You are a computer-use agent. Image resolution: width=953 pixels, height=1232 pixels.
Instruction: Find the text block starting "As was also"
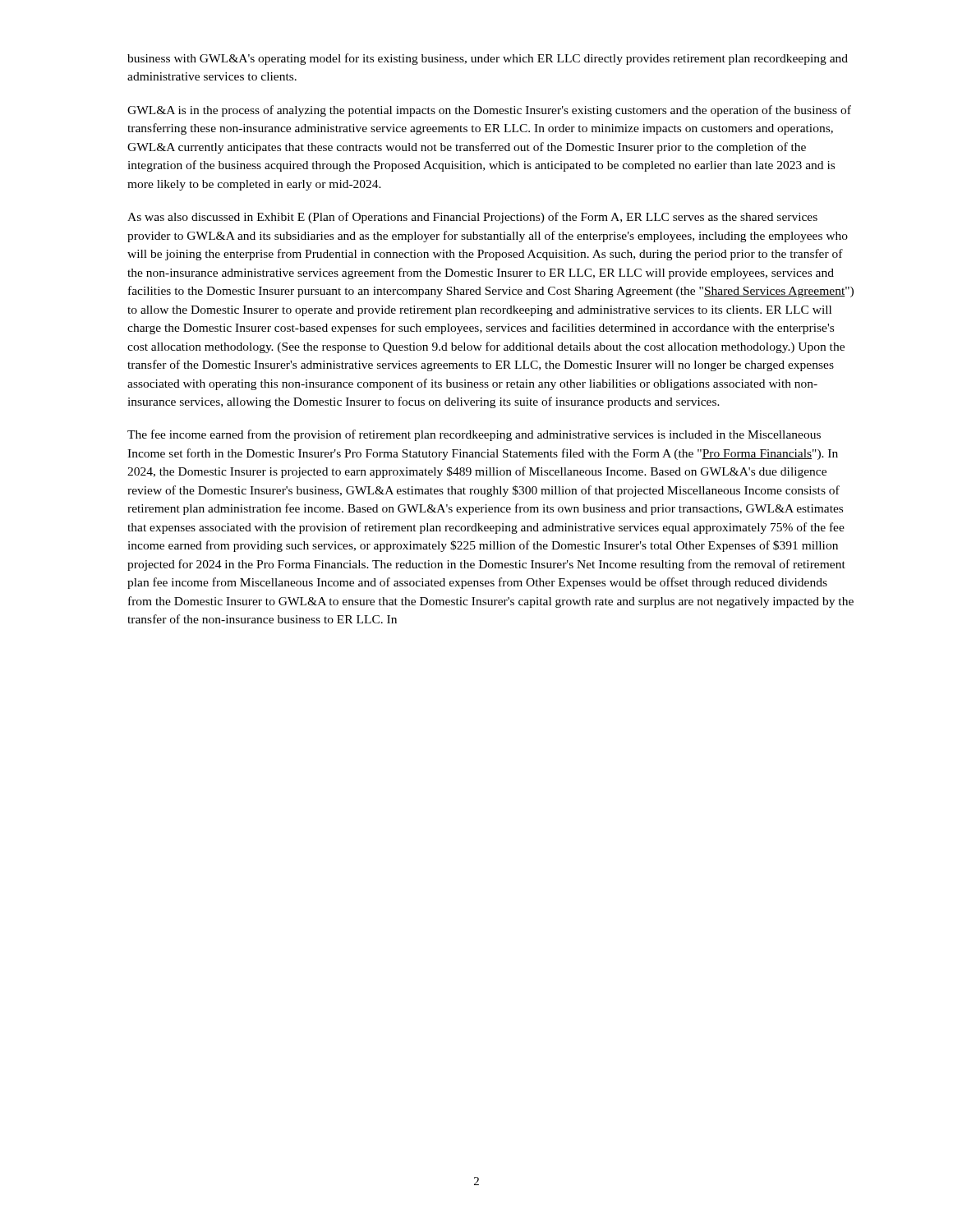(491, 309)
